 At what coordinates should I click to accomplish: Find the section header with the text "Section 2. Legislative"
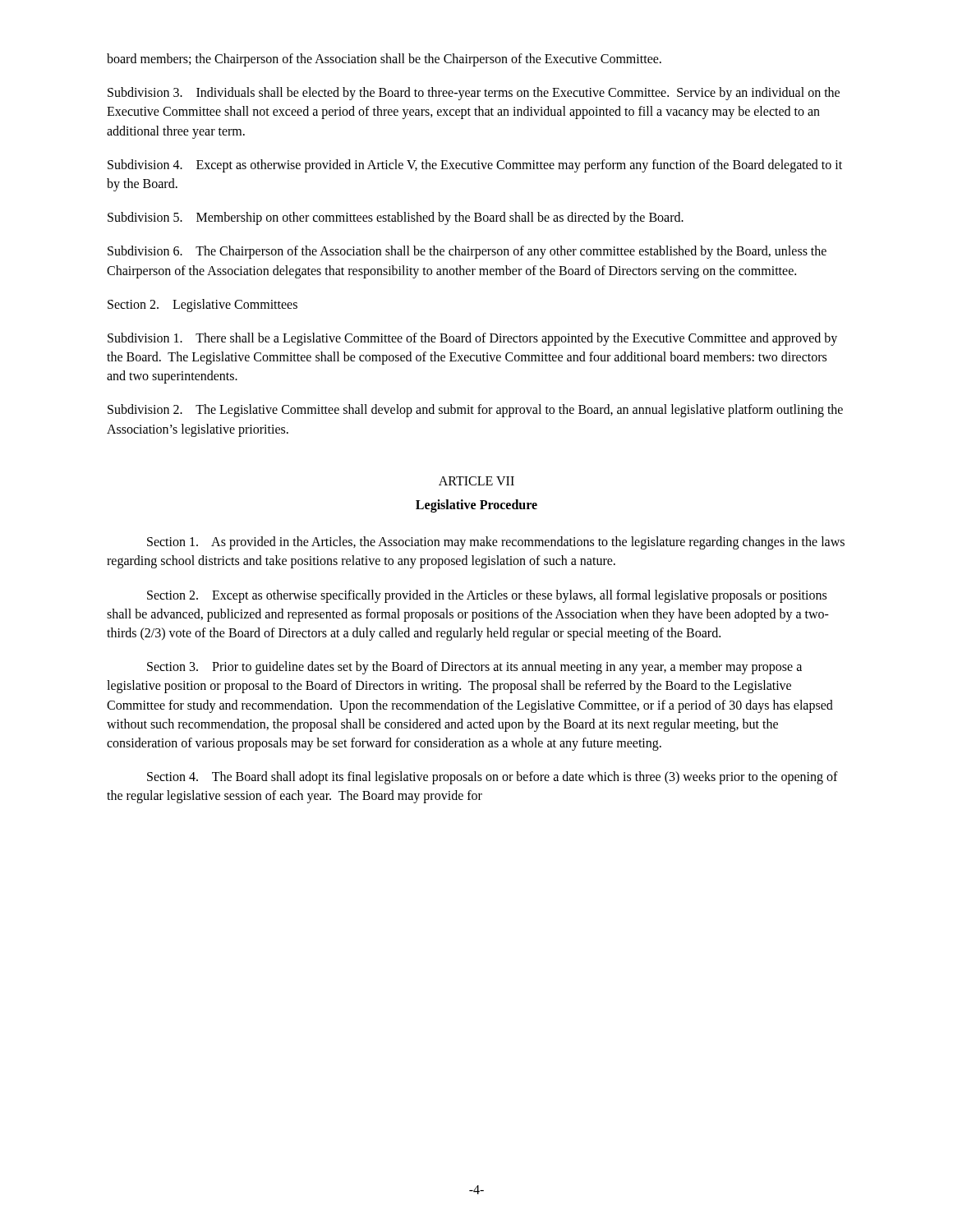click(x=202, y=304)
